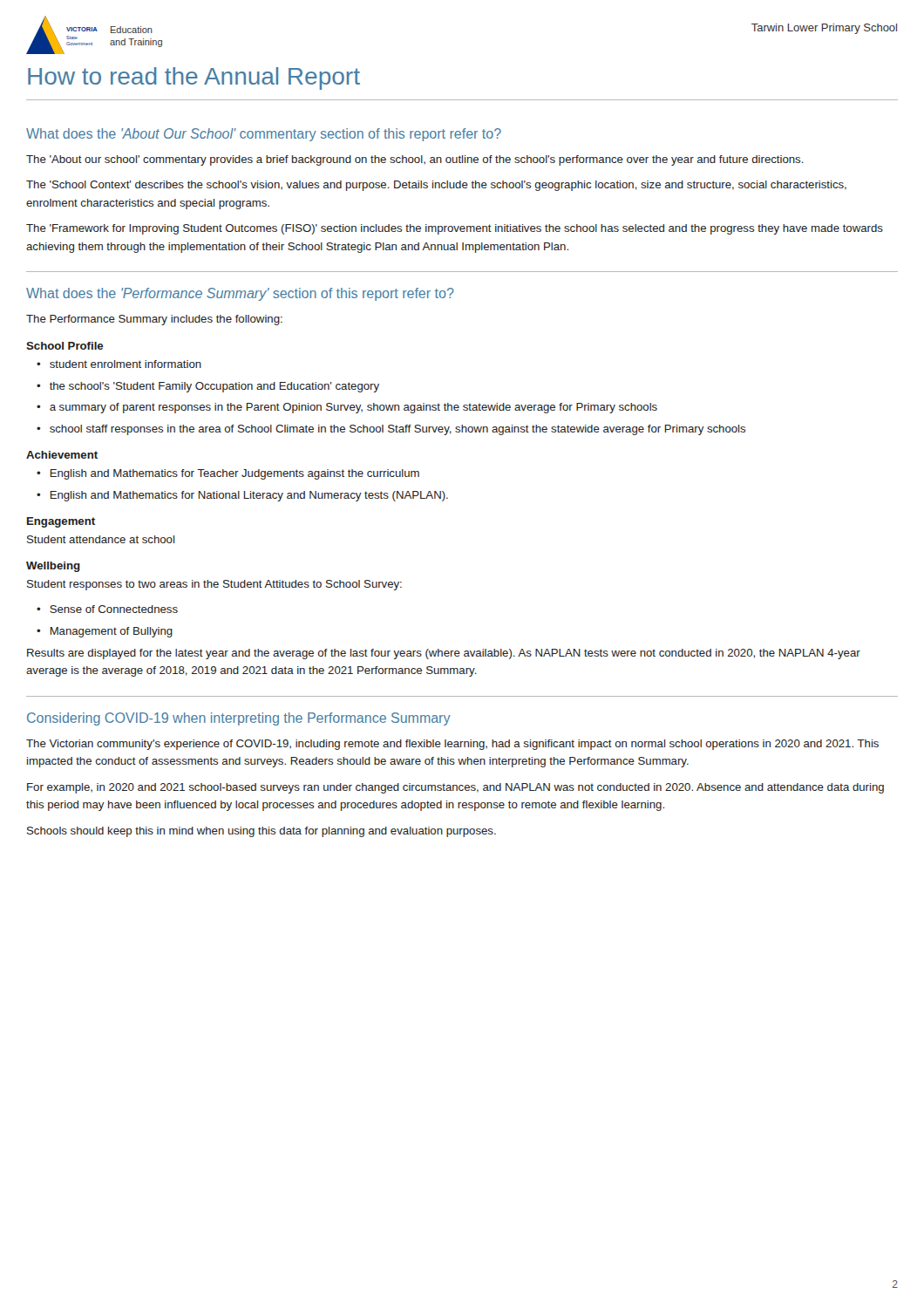The width and height of the screenshot is (924, 1308).
Task: Where is the passage that starts "English and Mathematics for Teacher"?
Action: pyautogui.click(x=235, y=473)
